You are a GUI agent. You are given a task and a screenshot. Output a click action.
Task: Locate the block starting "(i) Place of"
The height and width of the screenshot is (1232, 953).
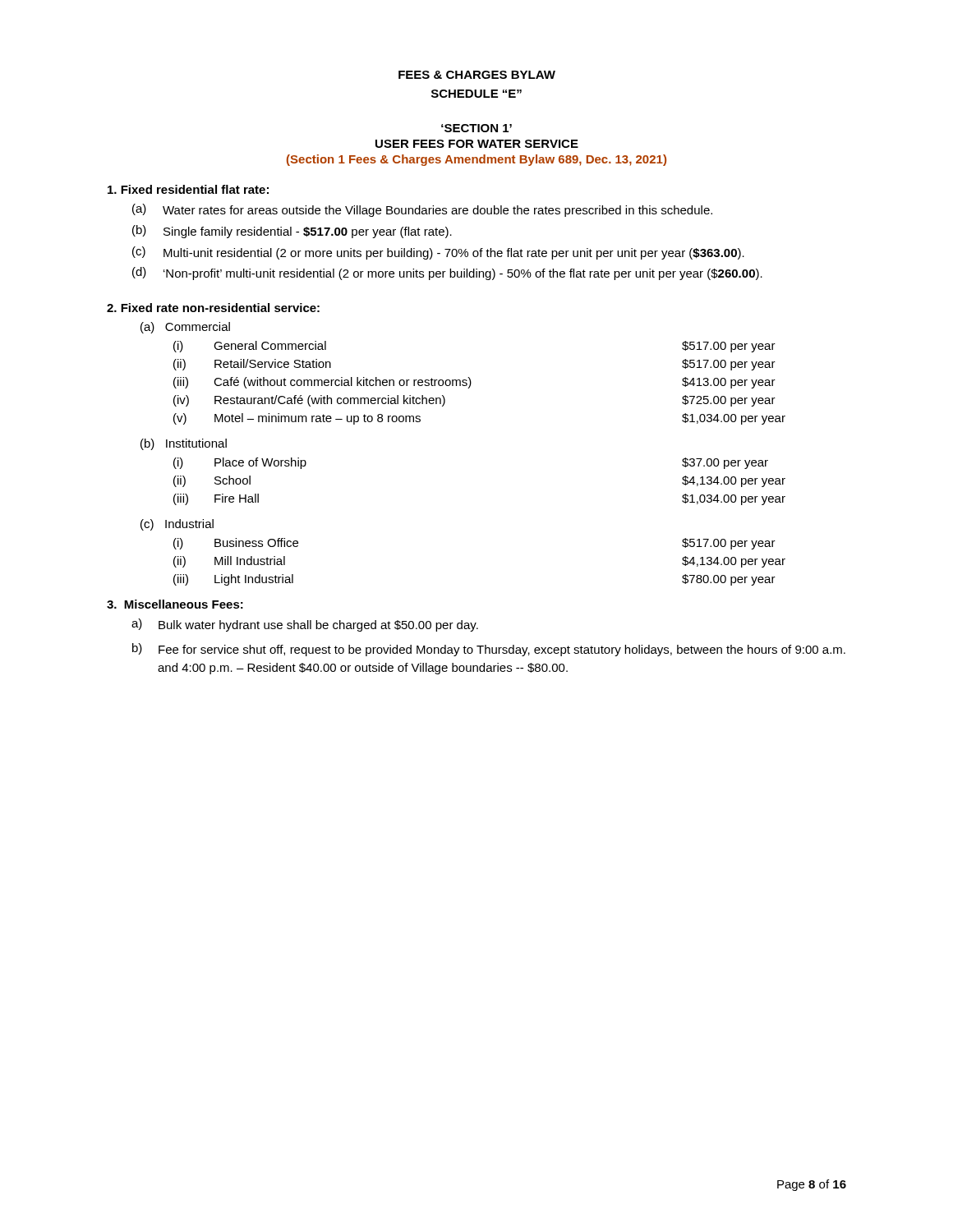point(253,463)
